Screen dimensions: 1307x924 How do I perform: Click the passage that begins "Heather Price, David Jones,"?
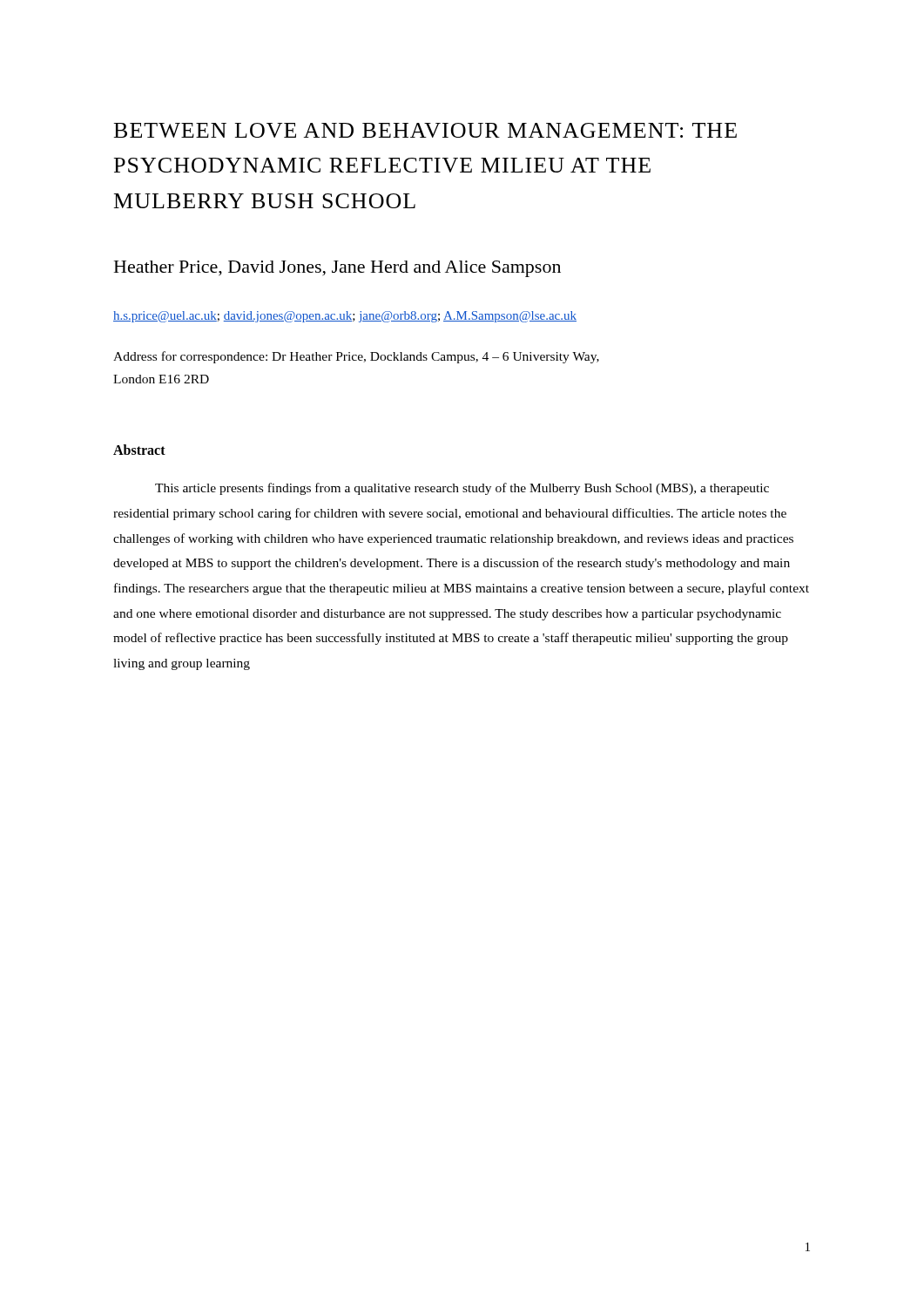337,266
